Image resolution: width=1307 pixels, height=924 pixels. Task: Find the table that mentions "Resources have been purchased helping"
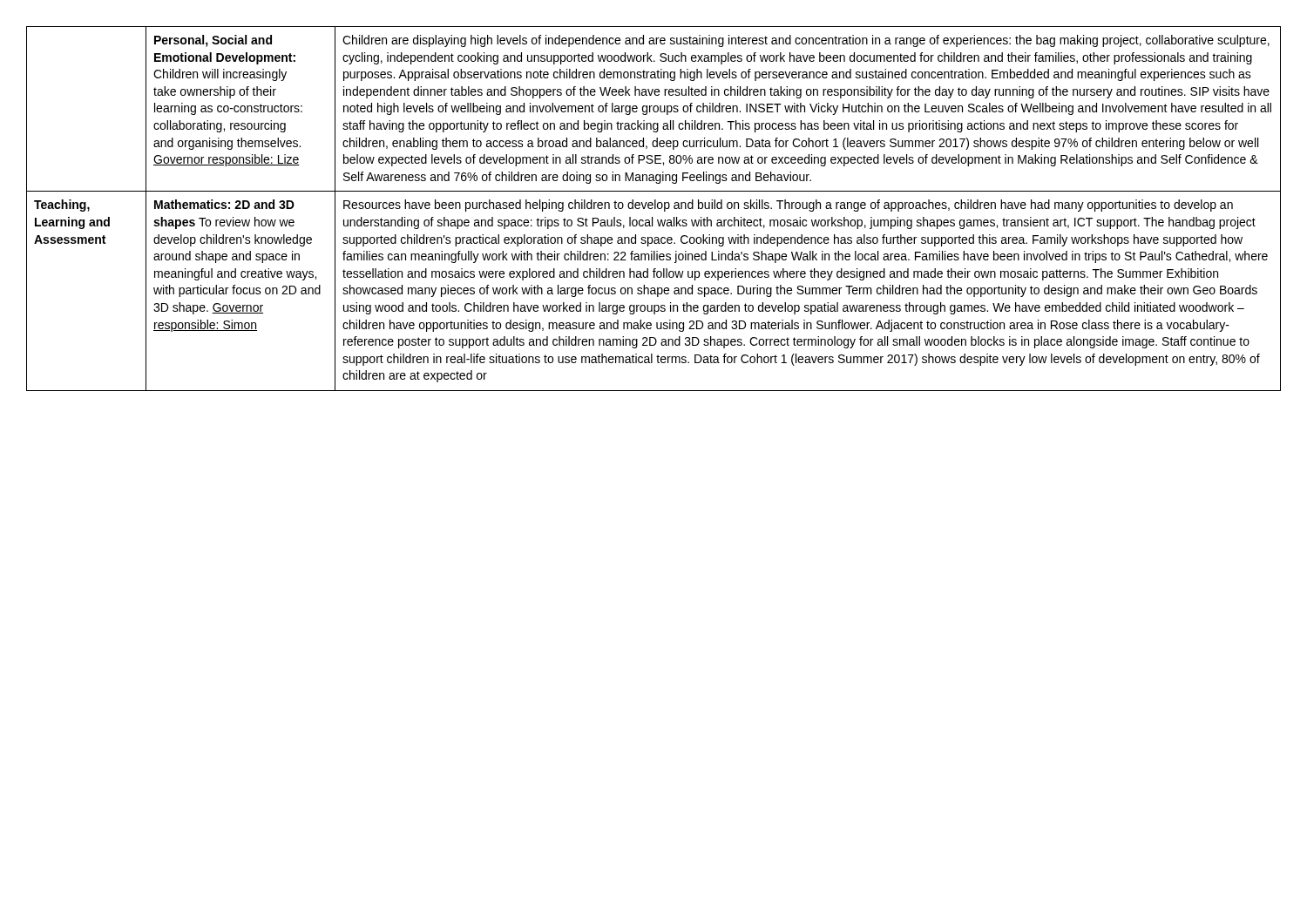[x=654, y=209]
